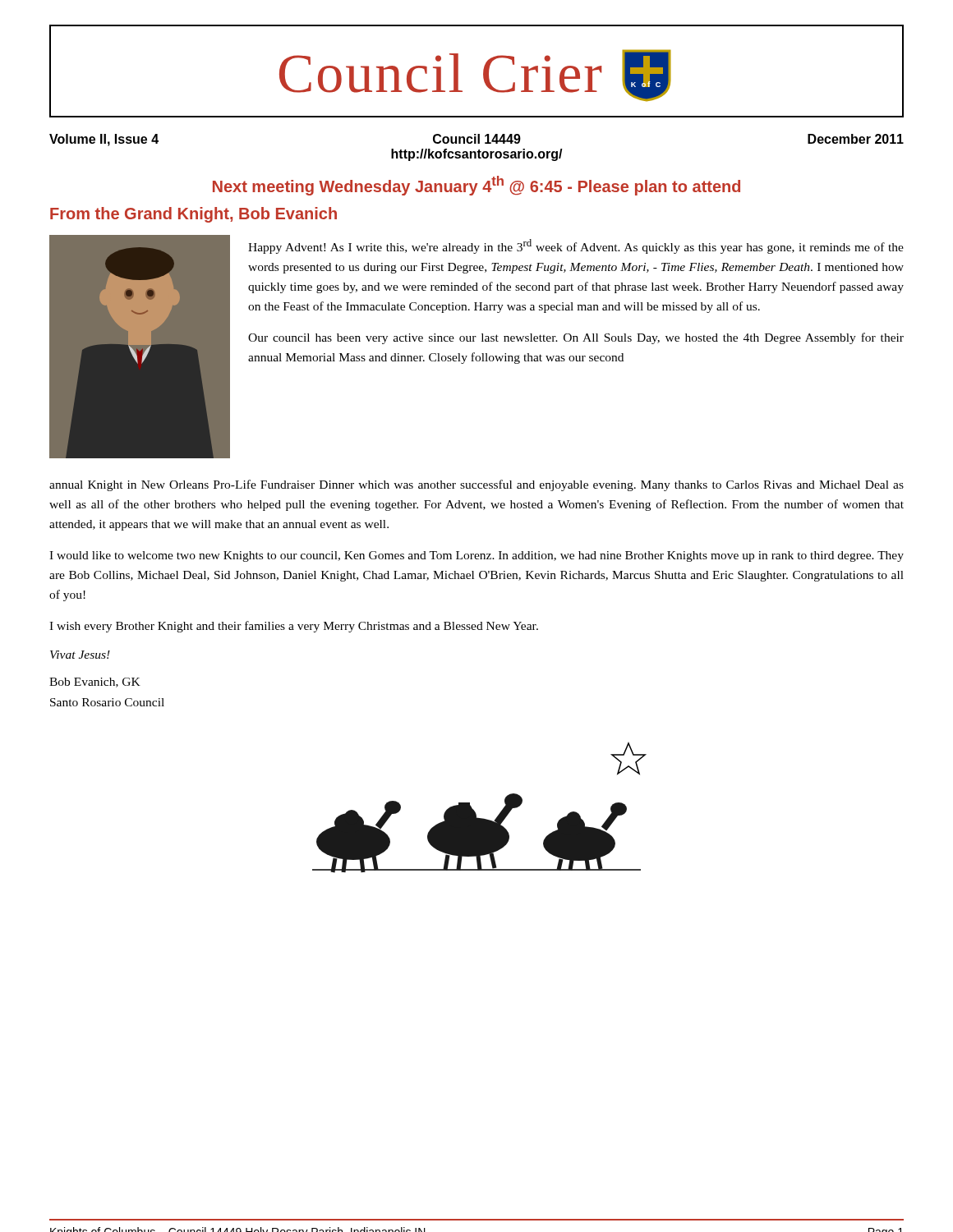The image size is (953, 1232).
Task: Click on the text block that says "Volume II, Issue 4 Council"
Action: point(476,147)
